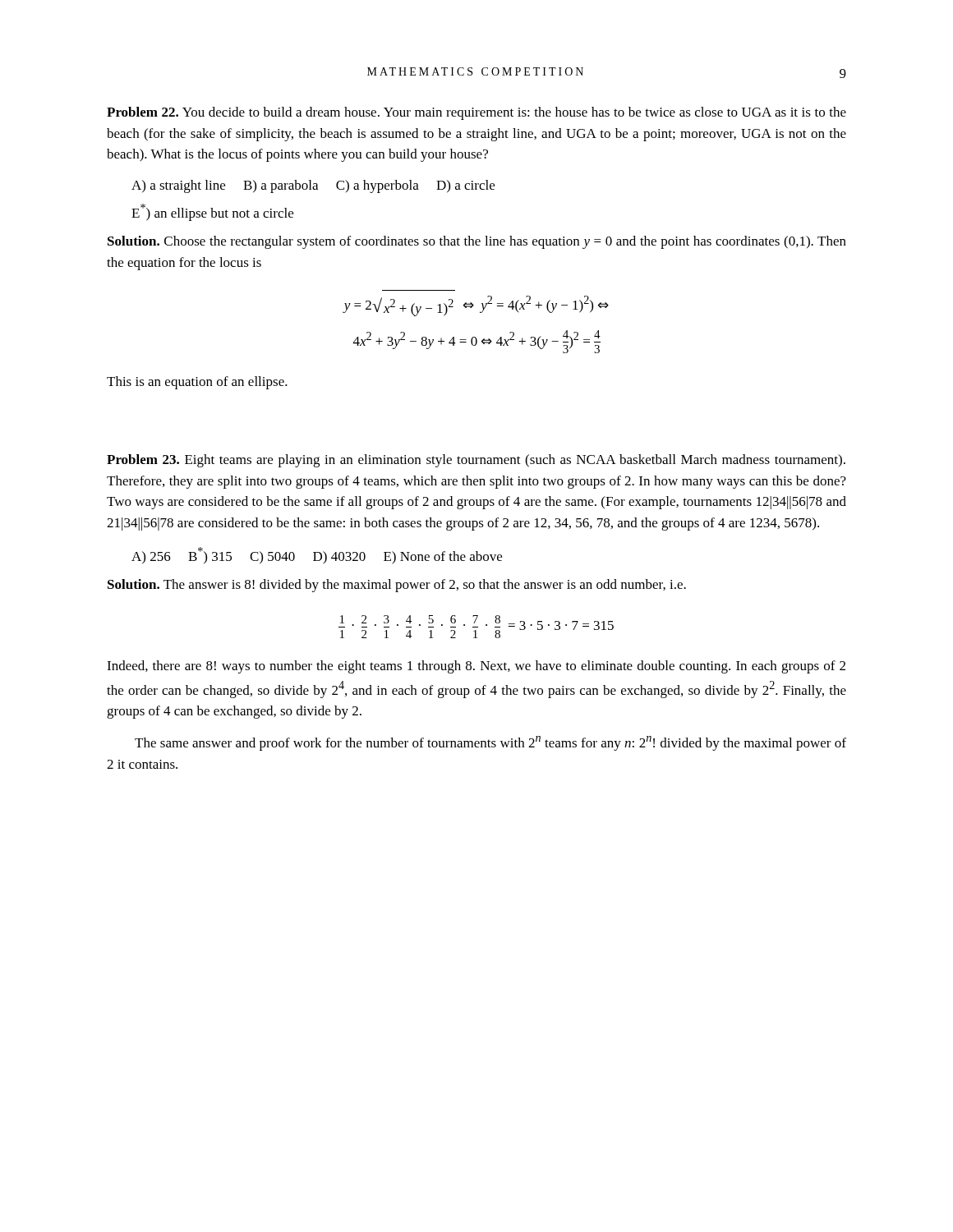The image size is (953, 1232).
Task: Locate the passage starting "1 1 · 2 2 · 3 1"
Action: 476,627
